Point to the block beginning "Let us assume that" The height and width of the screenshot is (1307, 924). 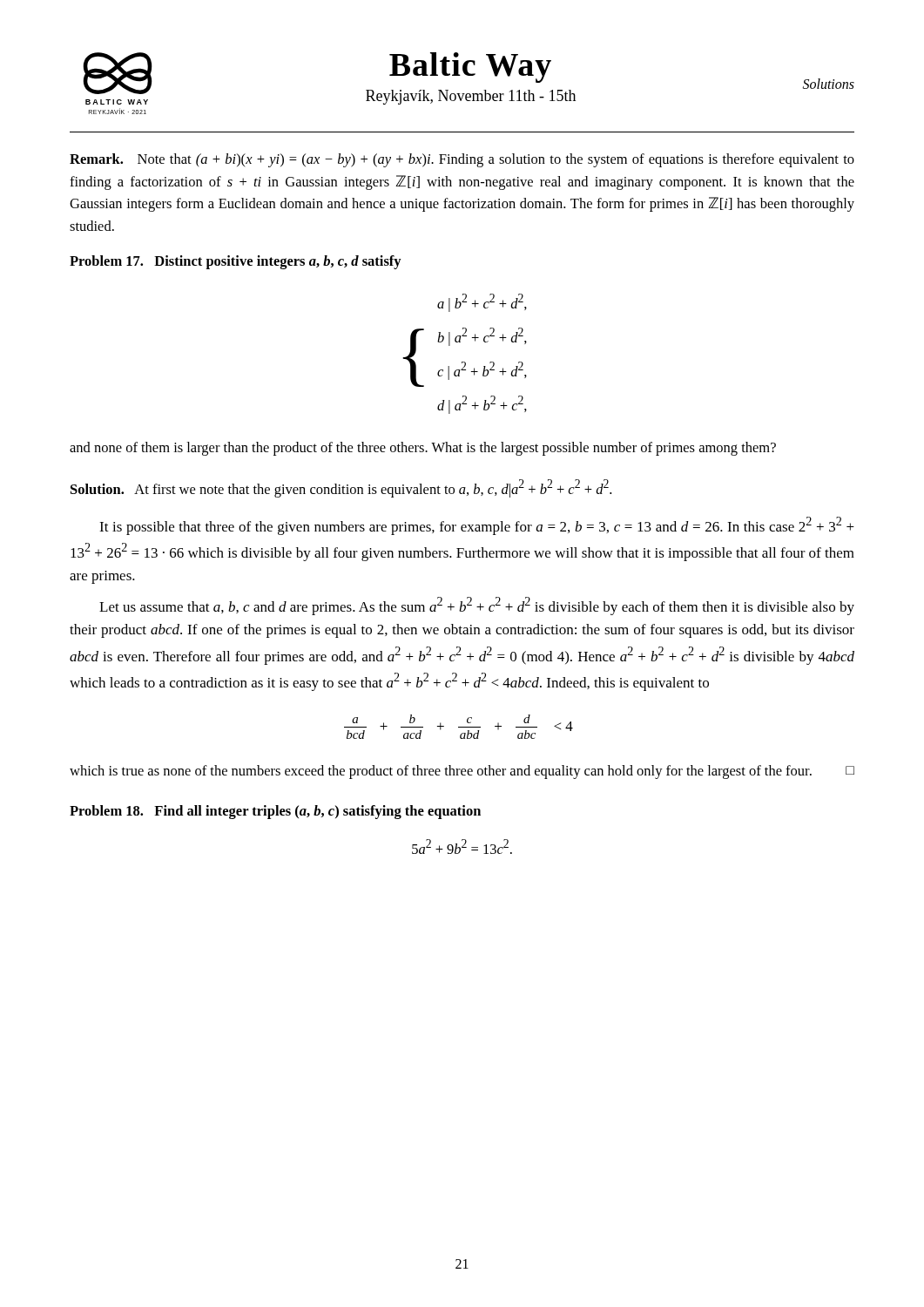tap(462, 643)
